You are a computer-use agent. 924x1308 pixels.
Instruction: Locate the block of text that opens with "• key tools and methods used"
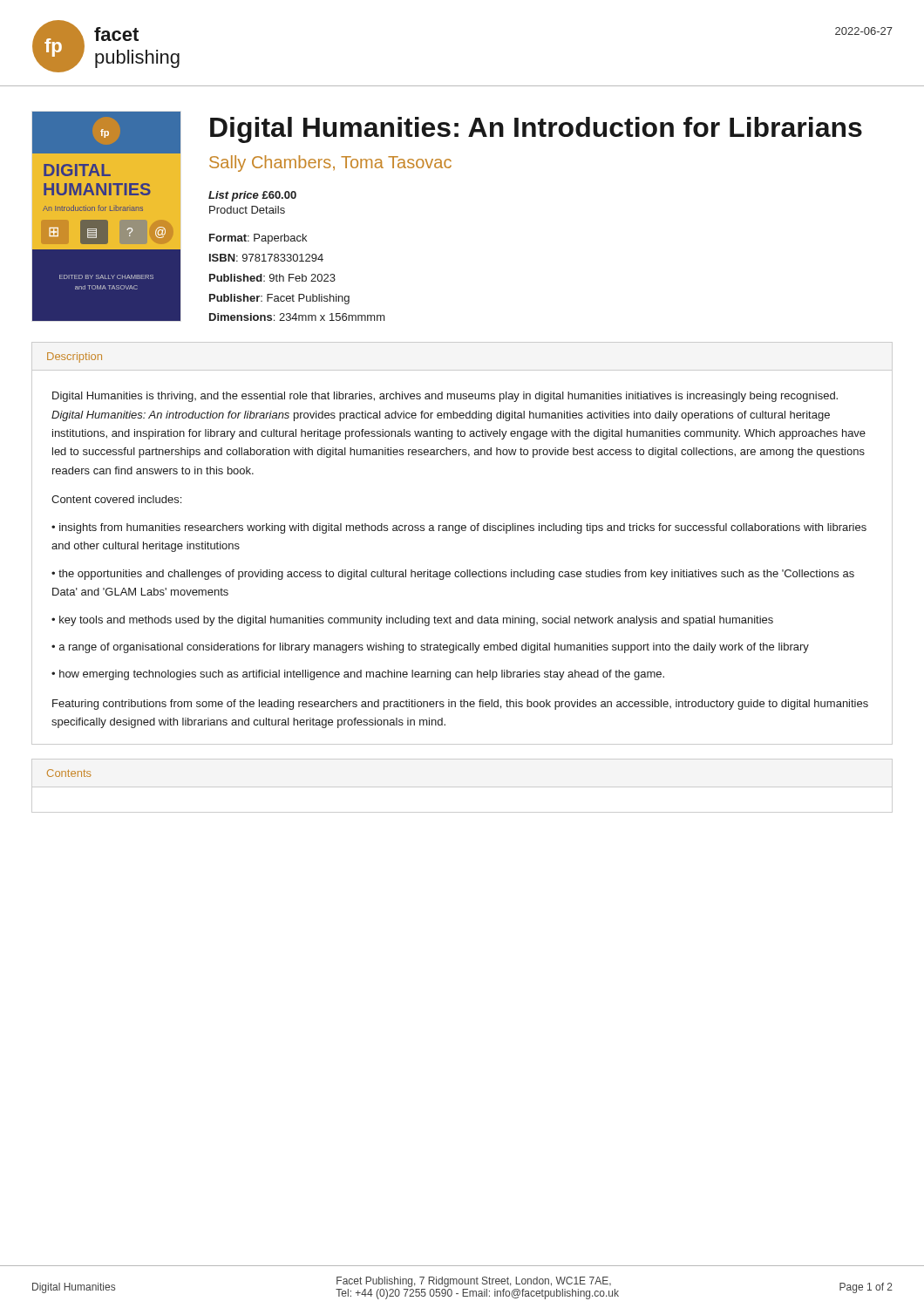412,619
